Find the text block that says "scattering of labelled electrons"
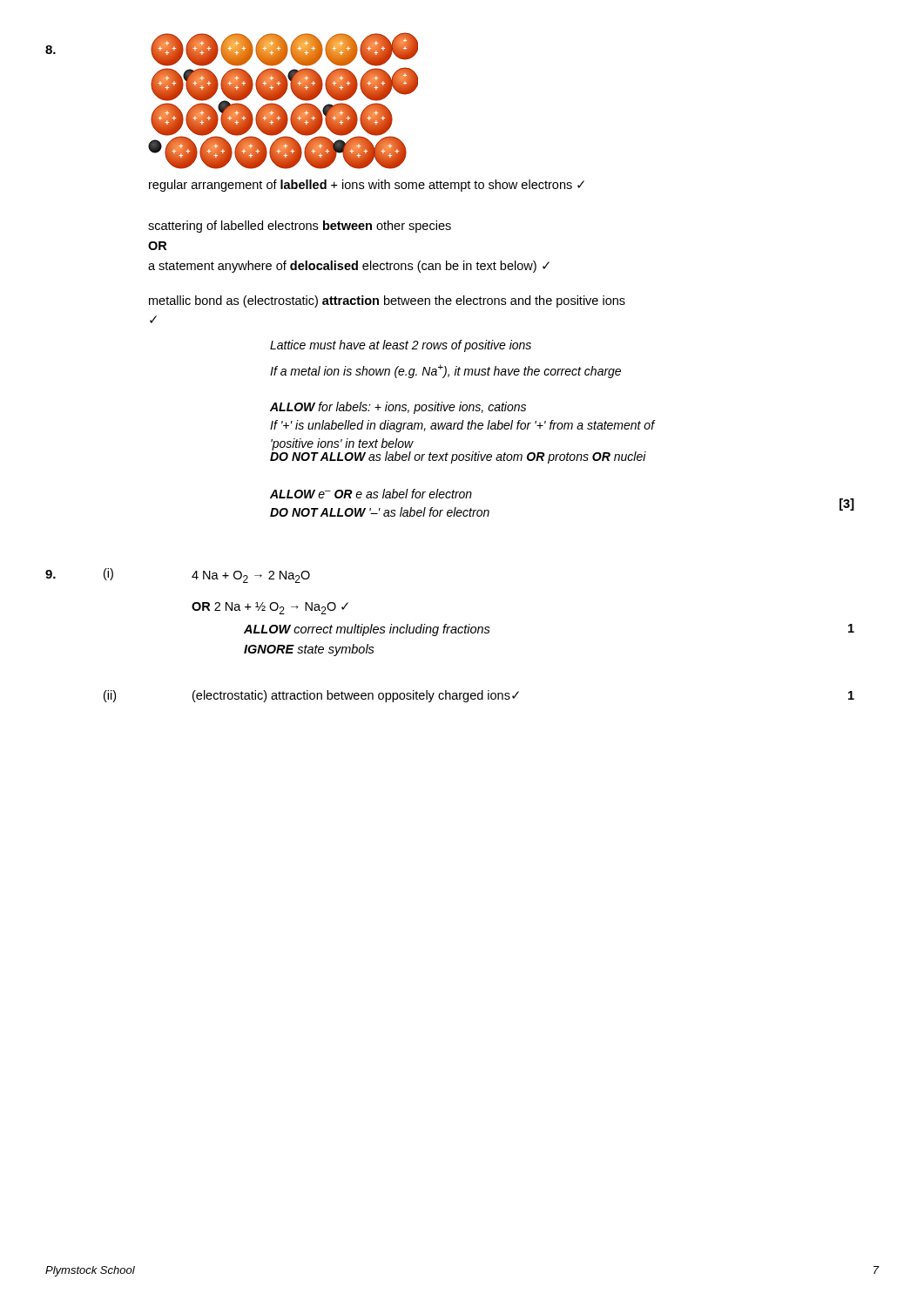This screenshot has height=1307, width=924. point(300,227)
